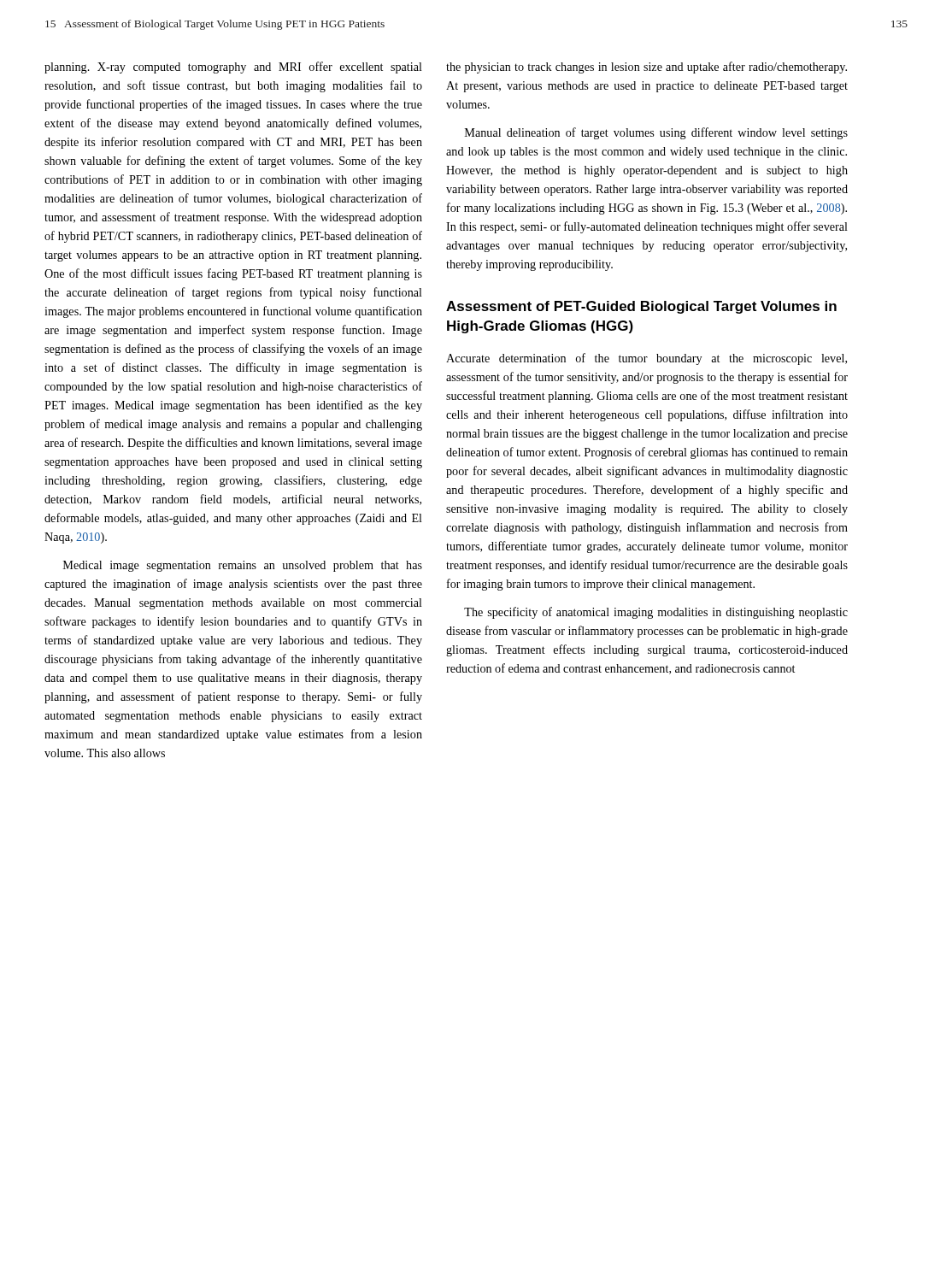Where is the section header that starts "Assessment of PET-Guided Biological Target Volumes in"?

[x=647, y=317]
